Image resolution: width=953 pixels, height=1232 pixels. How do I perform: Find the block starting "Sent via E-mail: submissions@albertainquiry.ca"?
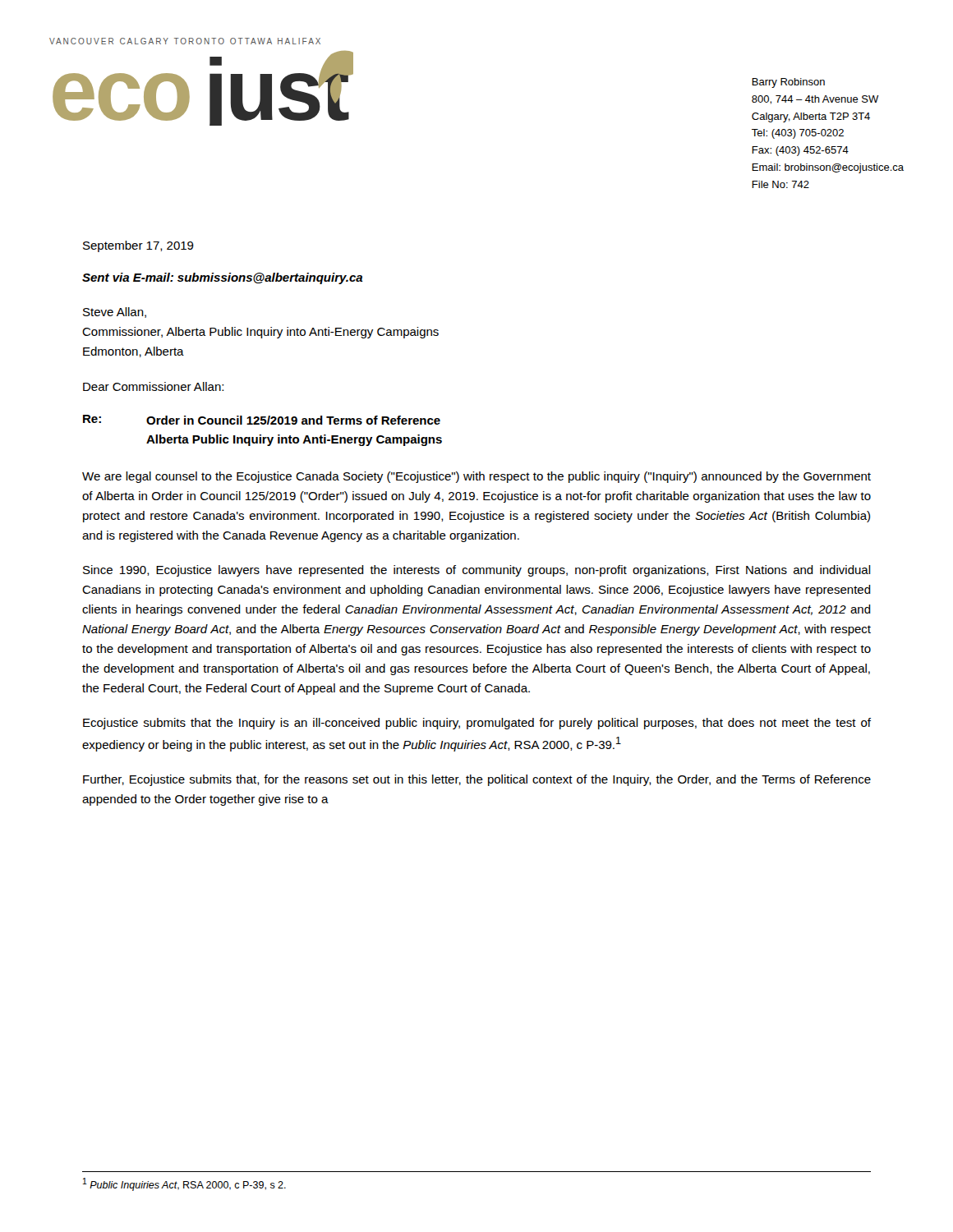click(223, 277)
